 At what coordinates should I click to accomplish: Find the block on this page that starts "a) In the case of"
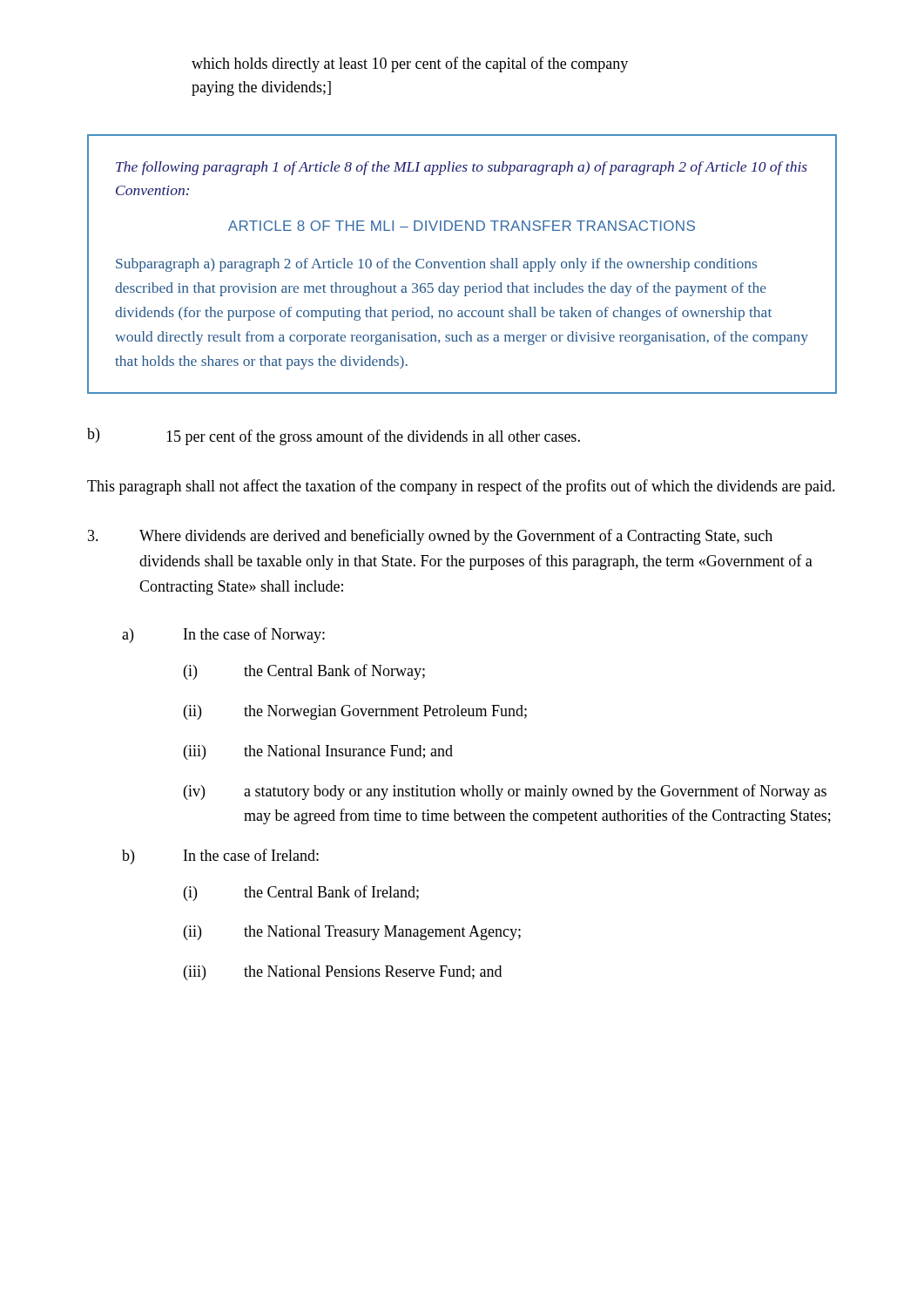point(224,635)
